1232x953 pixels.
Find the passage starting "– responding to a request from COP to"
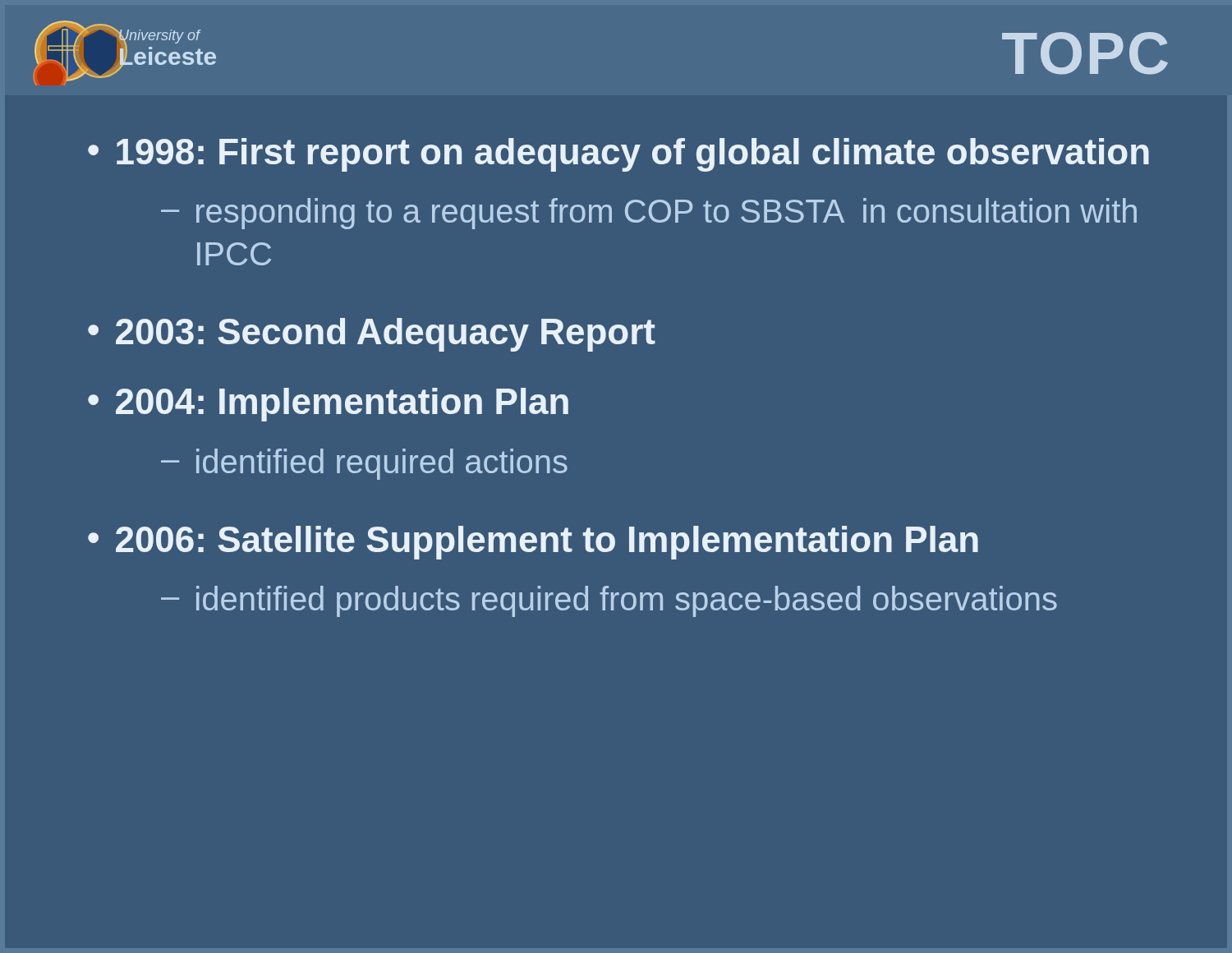pyautogui.click(x=658, y=233)
